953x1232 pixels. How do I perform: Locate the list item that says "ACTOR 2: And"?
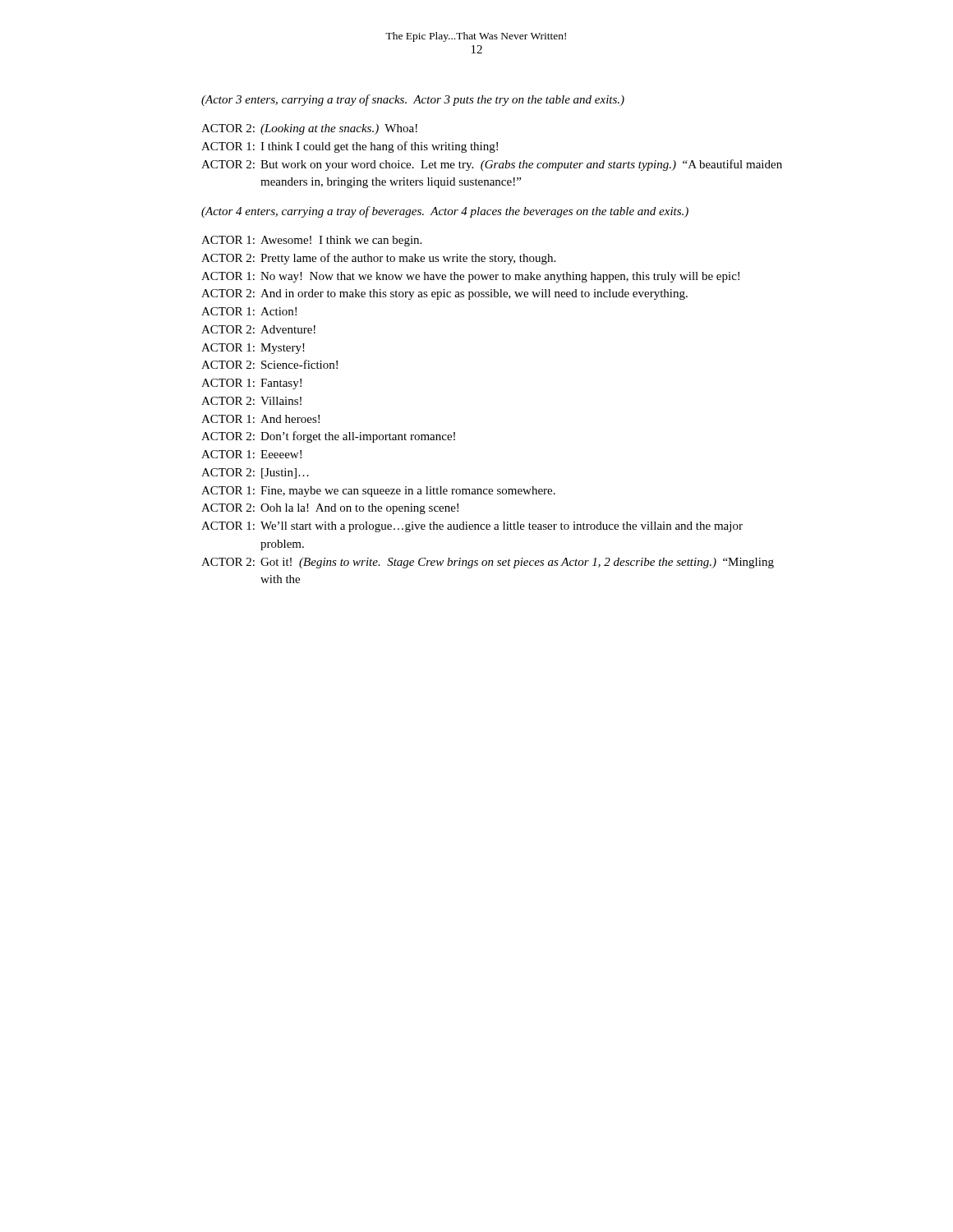[x=495, y=294]
